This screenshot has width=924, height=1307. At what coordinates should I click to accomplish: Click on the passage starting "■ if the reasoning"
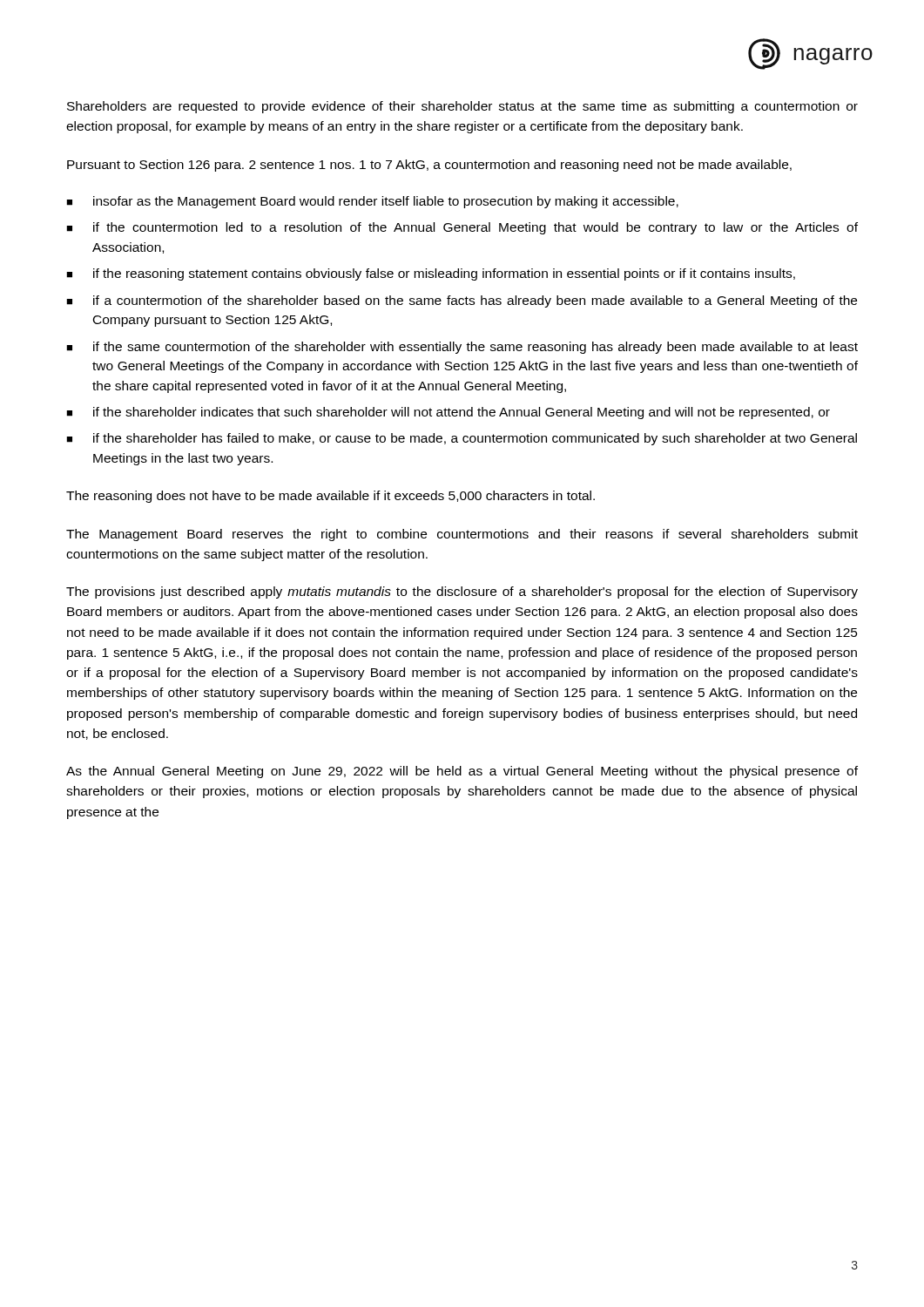[431, 274]
